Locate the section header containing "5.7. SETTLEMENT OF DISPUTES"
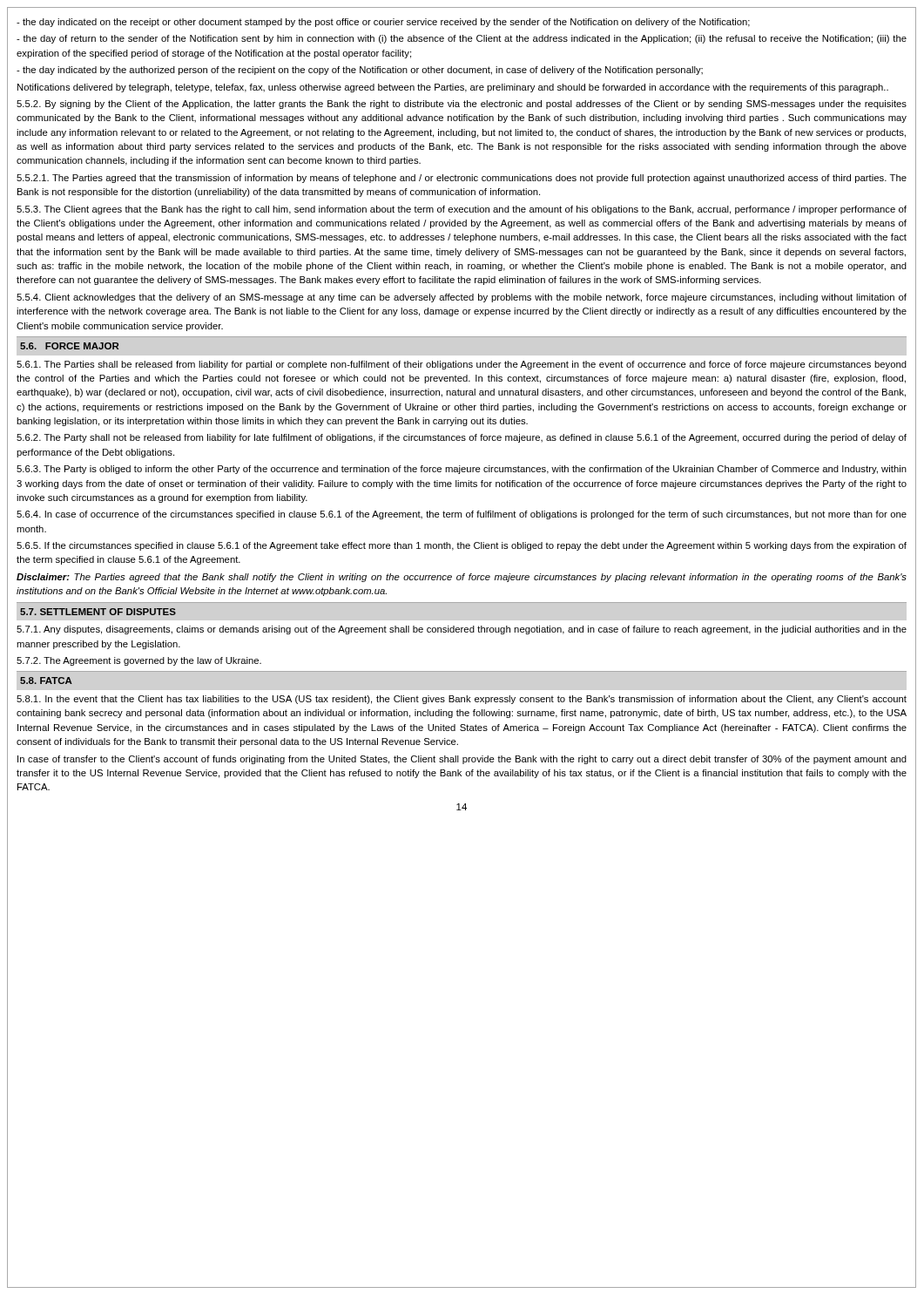 (98, 611)
